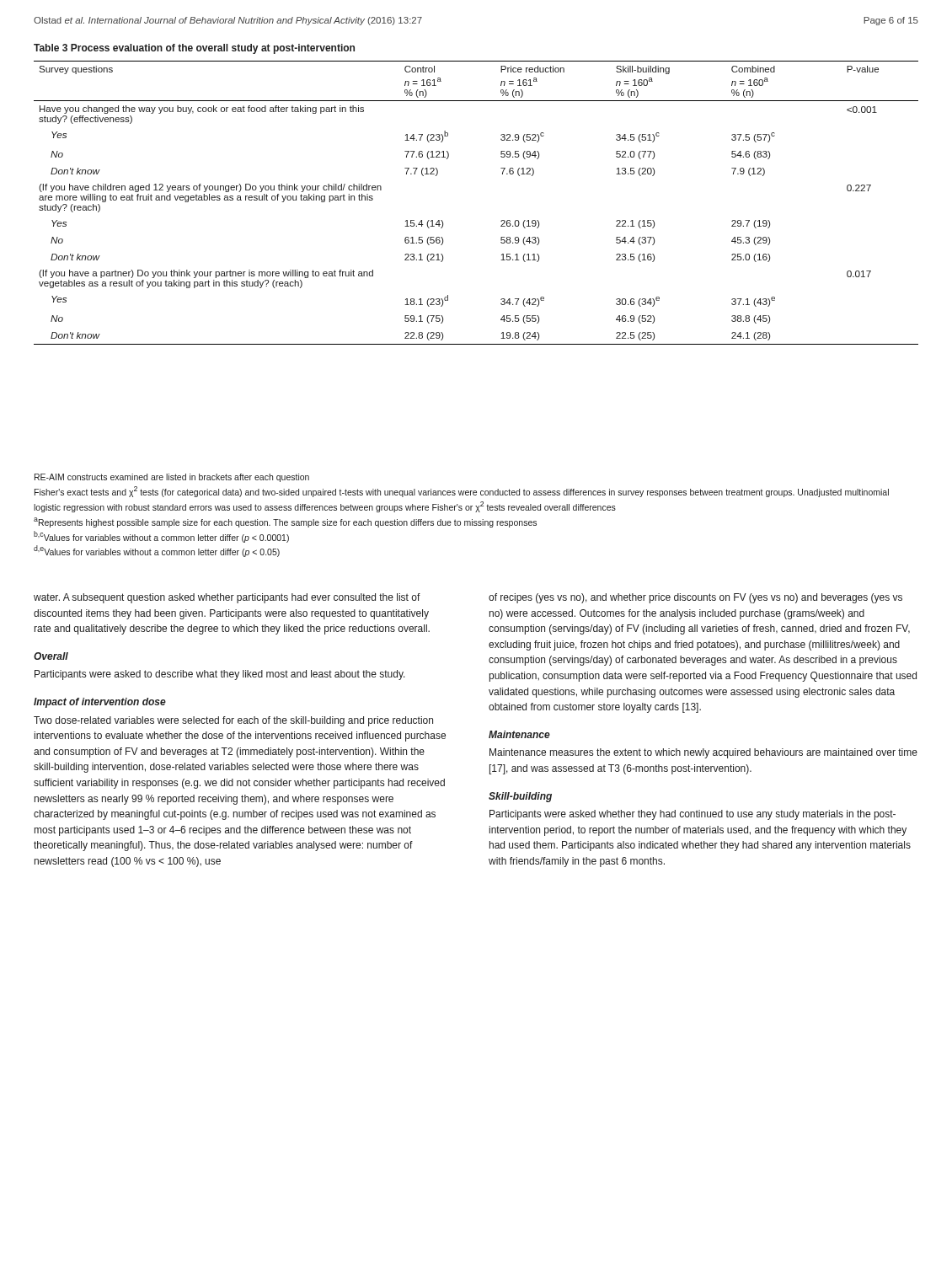Viewport: 952px width, 1264px height.
Task: Navigate to the passage starting "Participants were asked to describe what they"
Action: [x=220, y=674]
